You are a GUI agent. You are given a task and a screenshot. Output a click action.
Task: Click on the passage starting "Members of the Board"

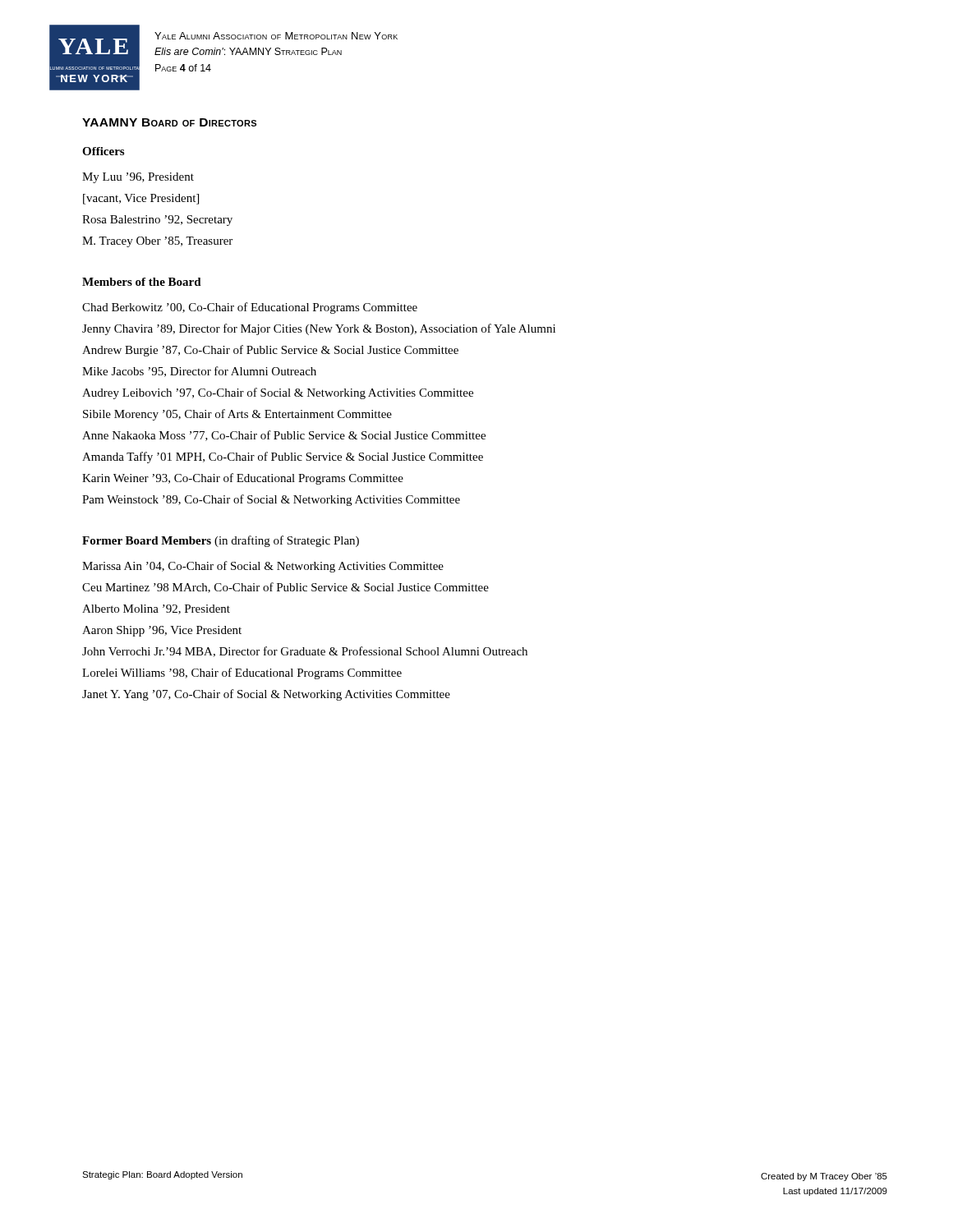142,282
